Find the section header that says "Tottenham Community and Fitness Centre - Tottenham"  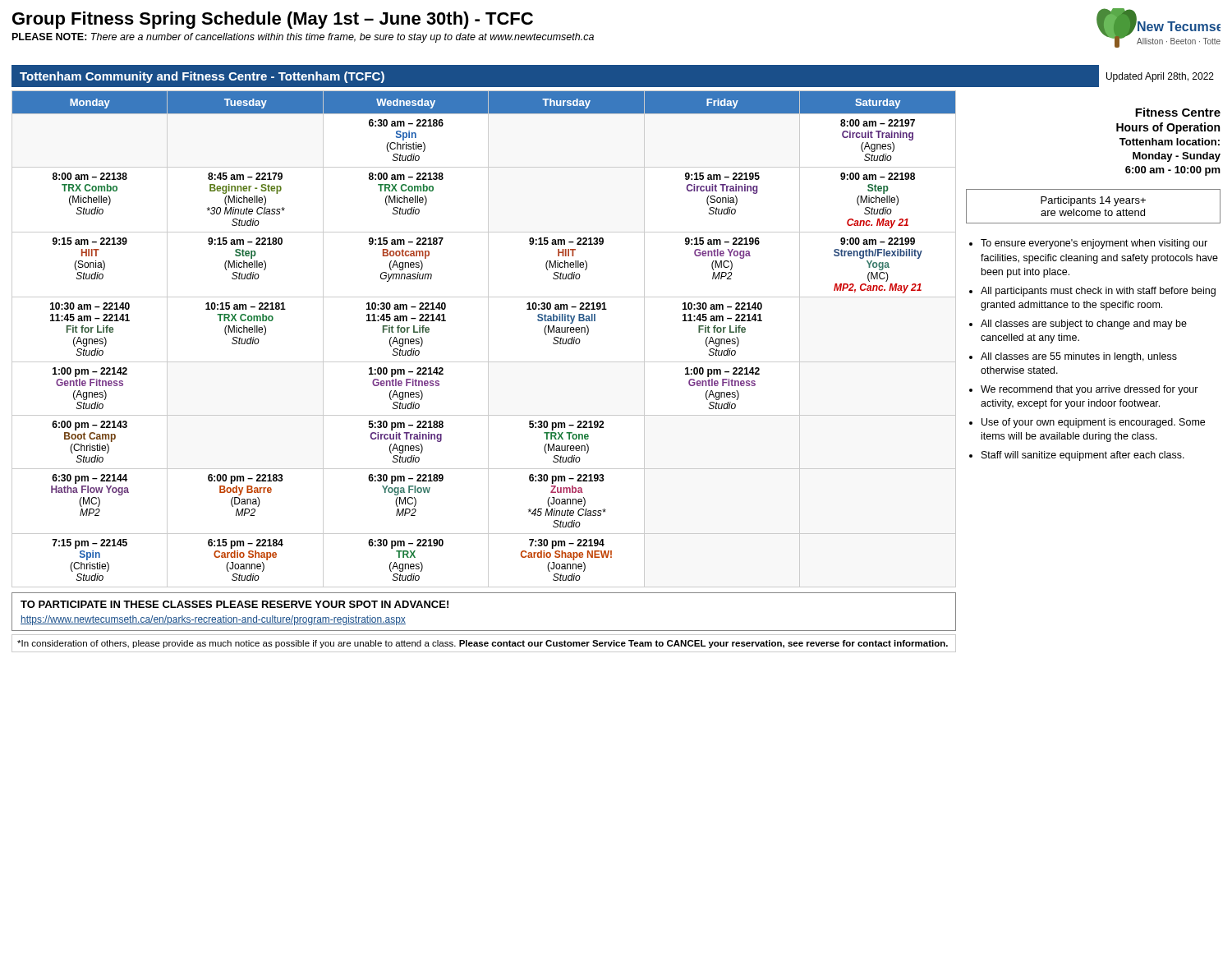coord(202,76)
